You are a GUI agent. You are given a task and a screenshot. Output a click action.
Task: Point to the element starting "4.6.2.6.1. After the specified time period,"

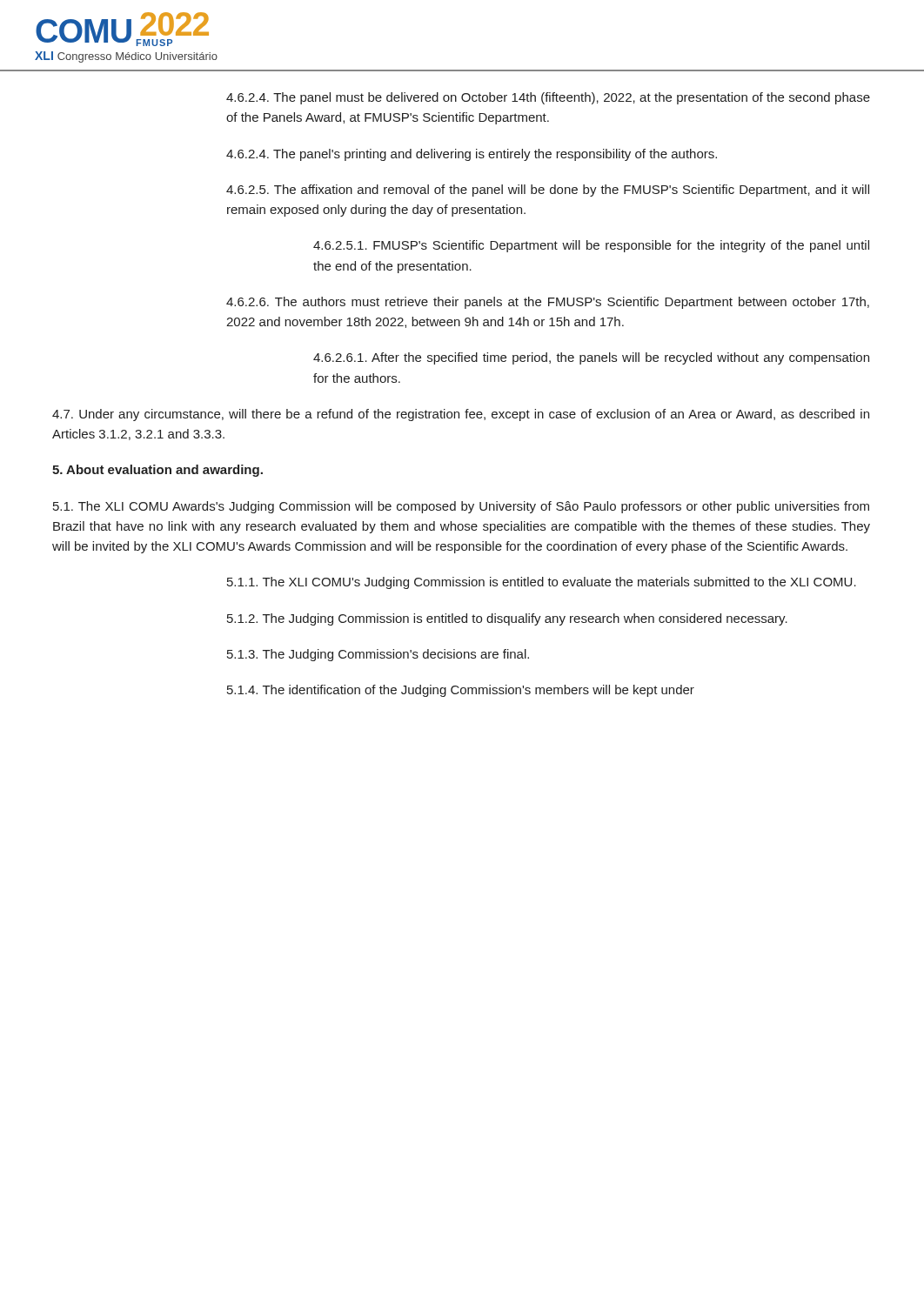(x=592, y=367)
